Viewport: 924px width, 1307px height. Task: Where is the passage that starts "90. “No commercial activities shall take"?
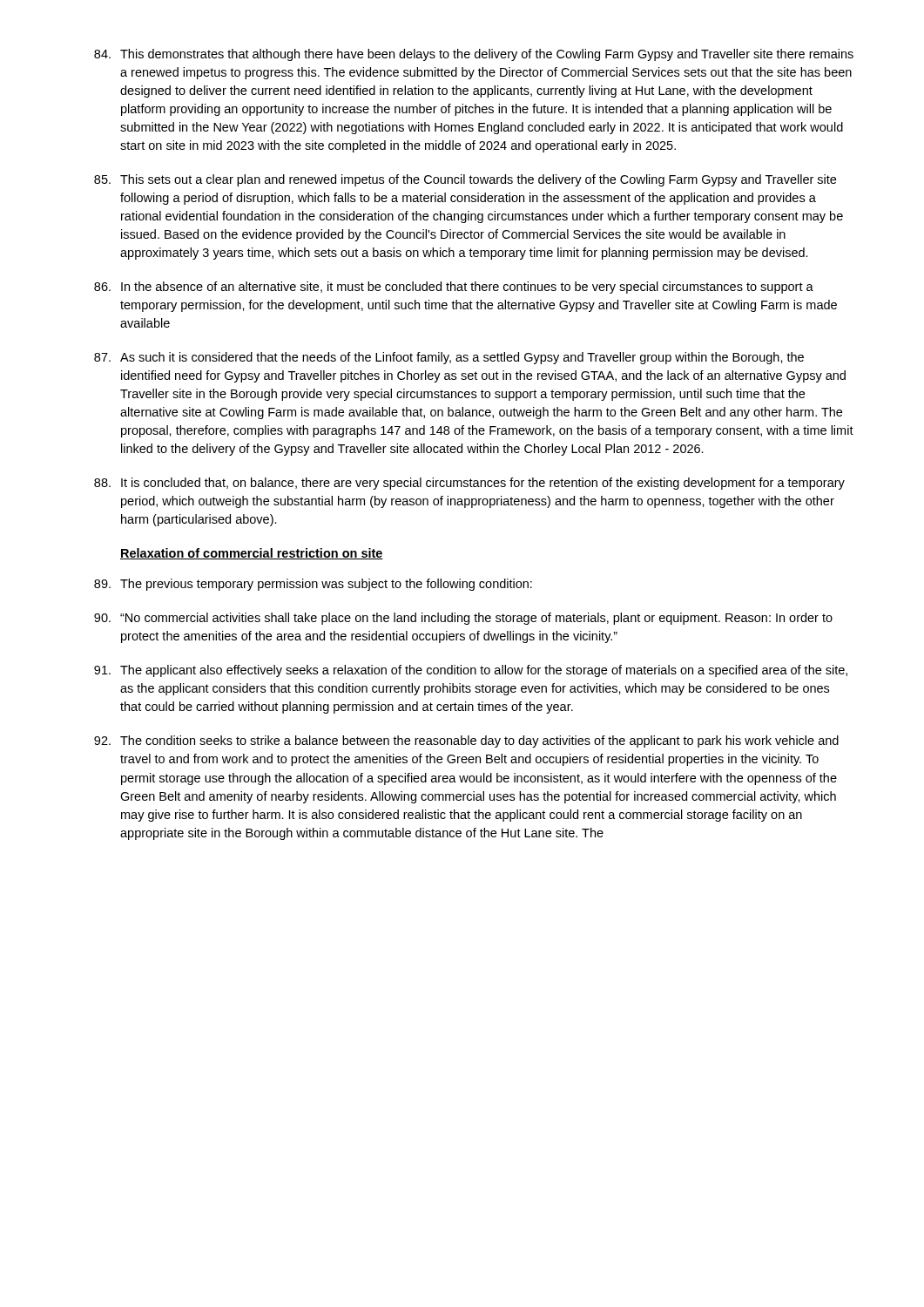tap(462, 628)
